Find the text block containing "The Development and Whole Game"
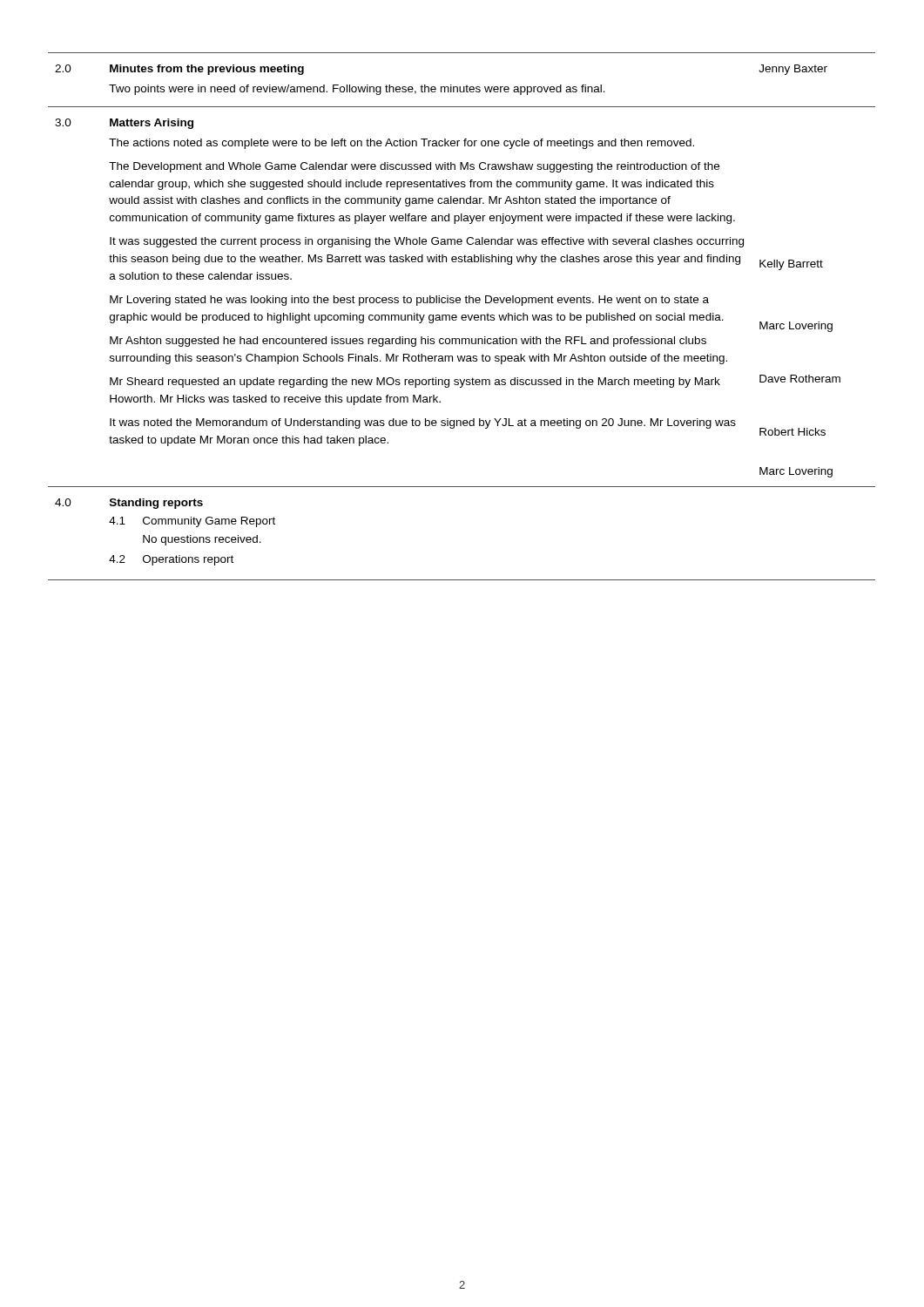The image size is (924, 1307). (x=422, y=192)
